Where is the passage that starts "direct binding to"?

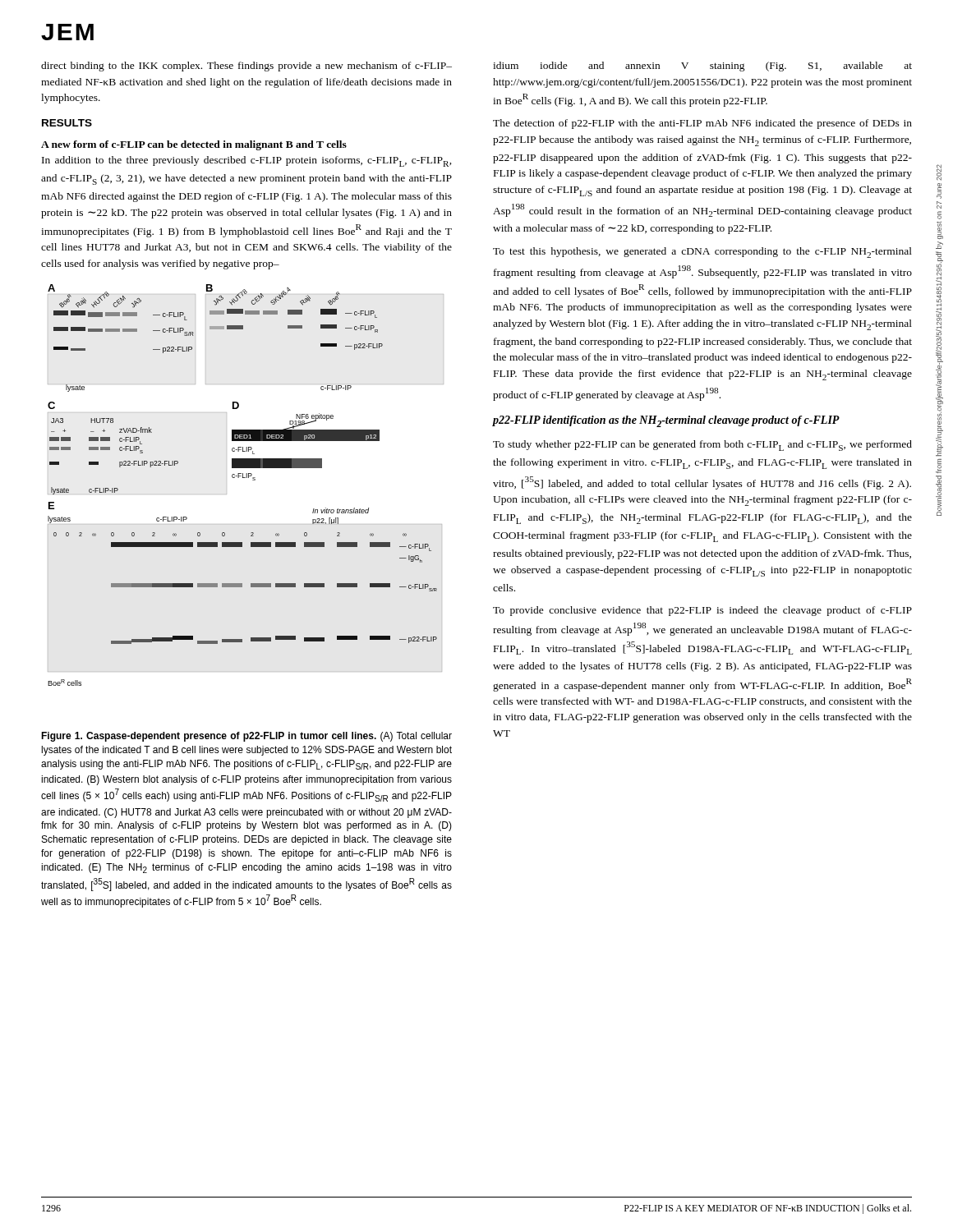pos(246,81)
